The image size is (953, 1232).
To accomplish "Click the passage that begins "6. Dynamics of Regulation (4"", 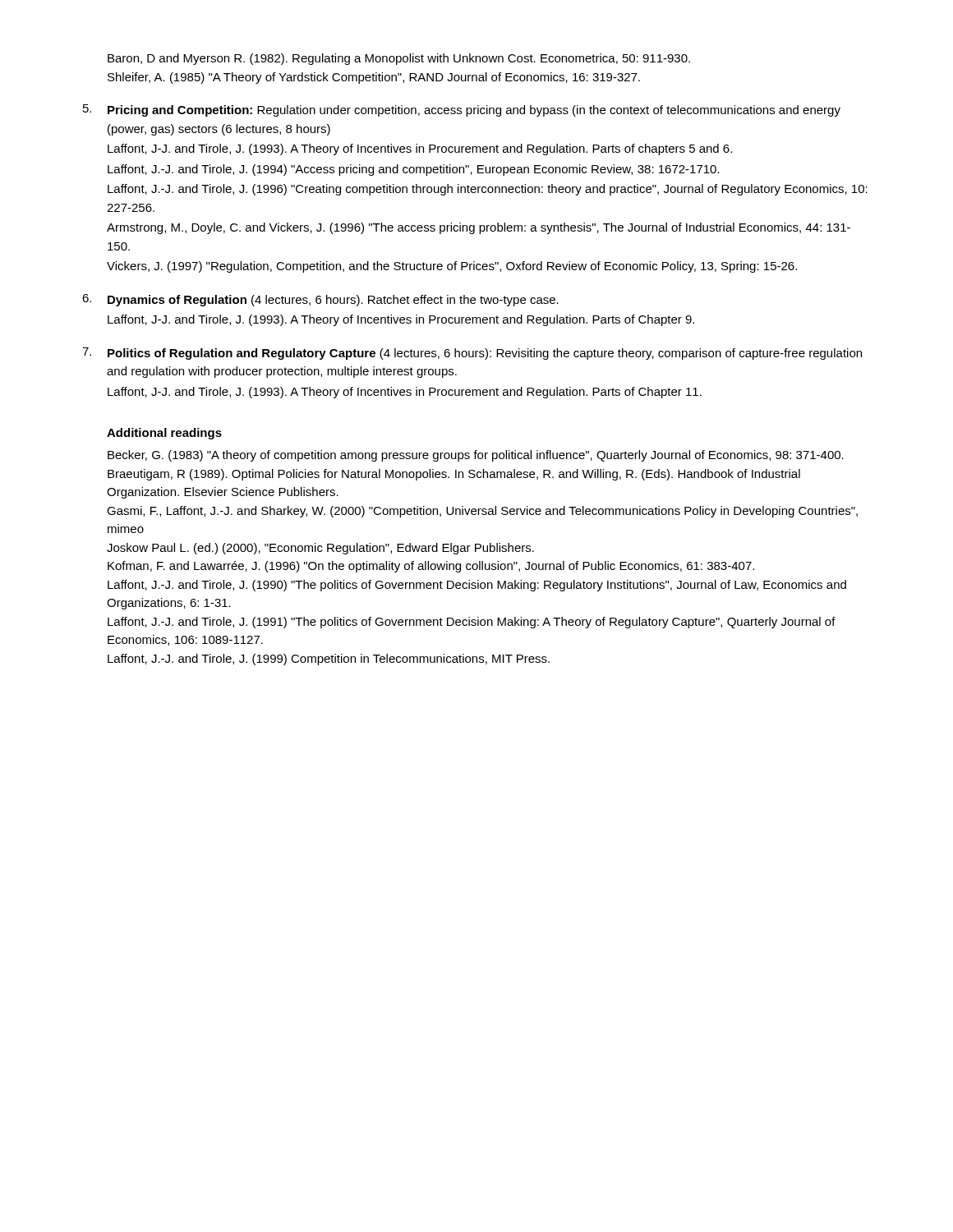I will coord(476,310).
